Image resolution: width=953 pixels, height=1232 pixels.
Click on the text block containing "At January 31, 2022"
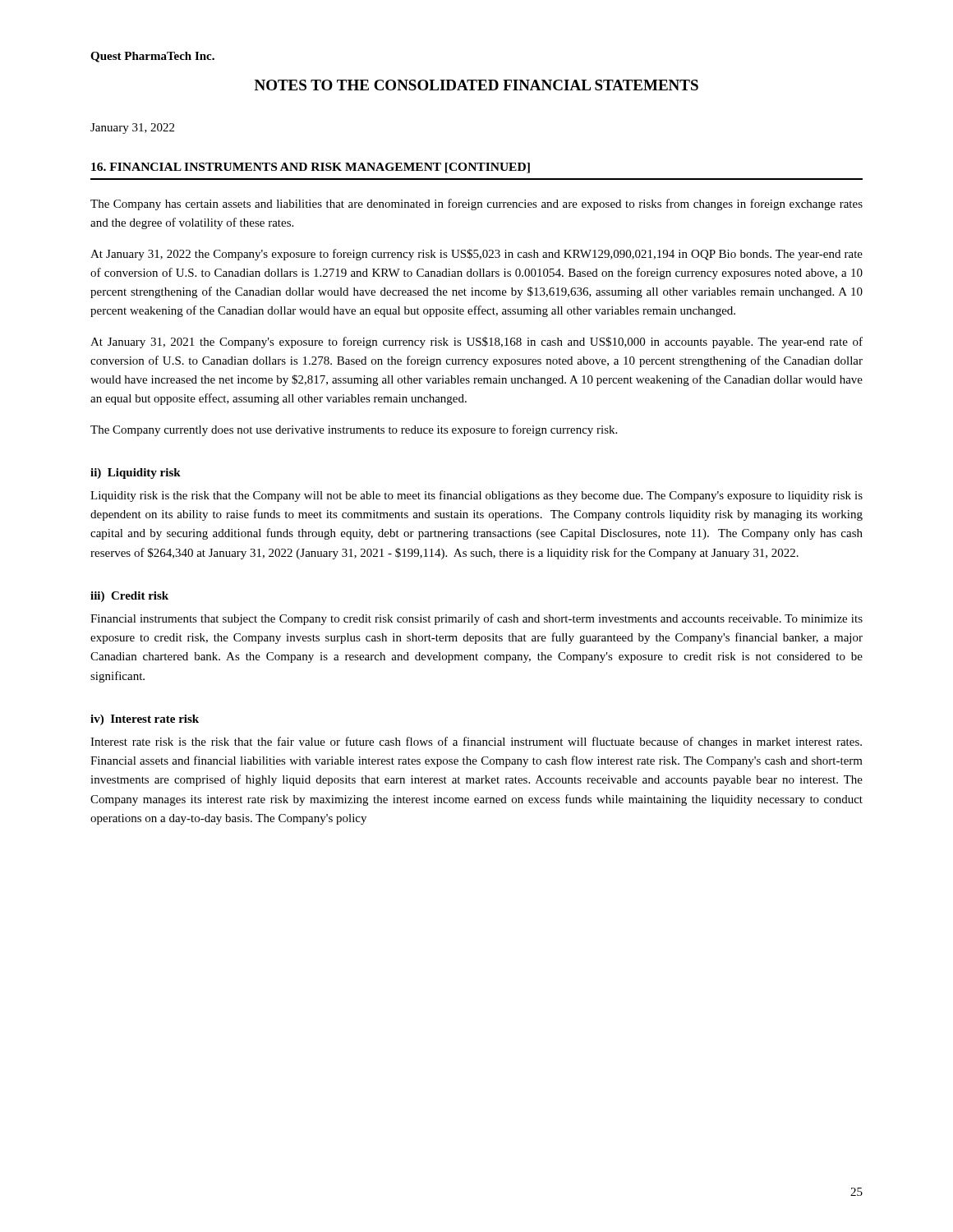[x=476, y=282]
